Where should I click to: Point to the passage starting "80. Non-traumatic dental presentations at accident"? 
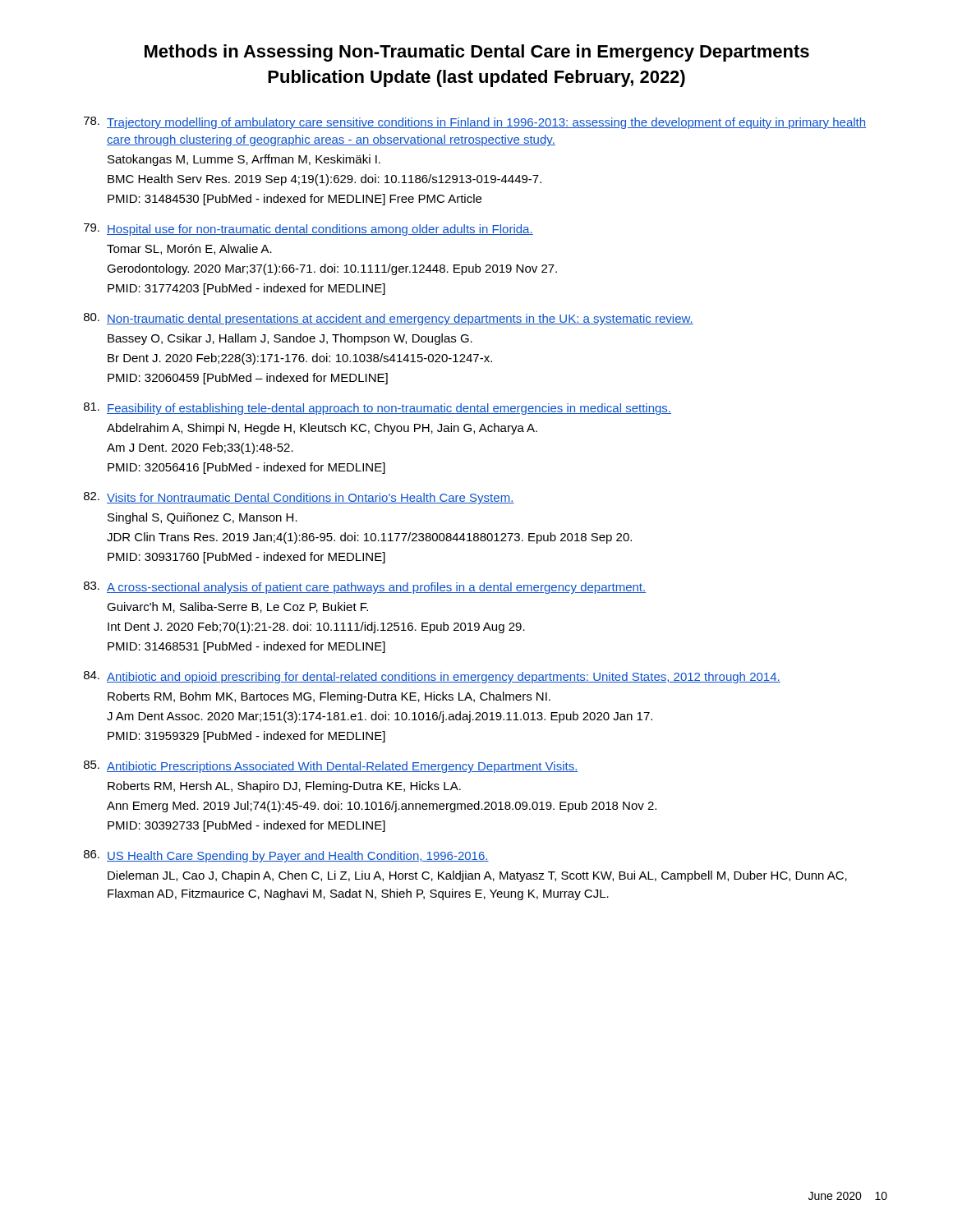click(476, 348)
